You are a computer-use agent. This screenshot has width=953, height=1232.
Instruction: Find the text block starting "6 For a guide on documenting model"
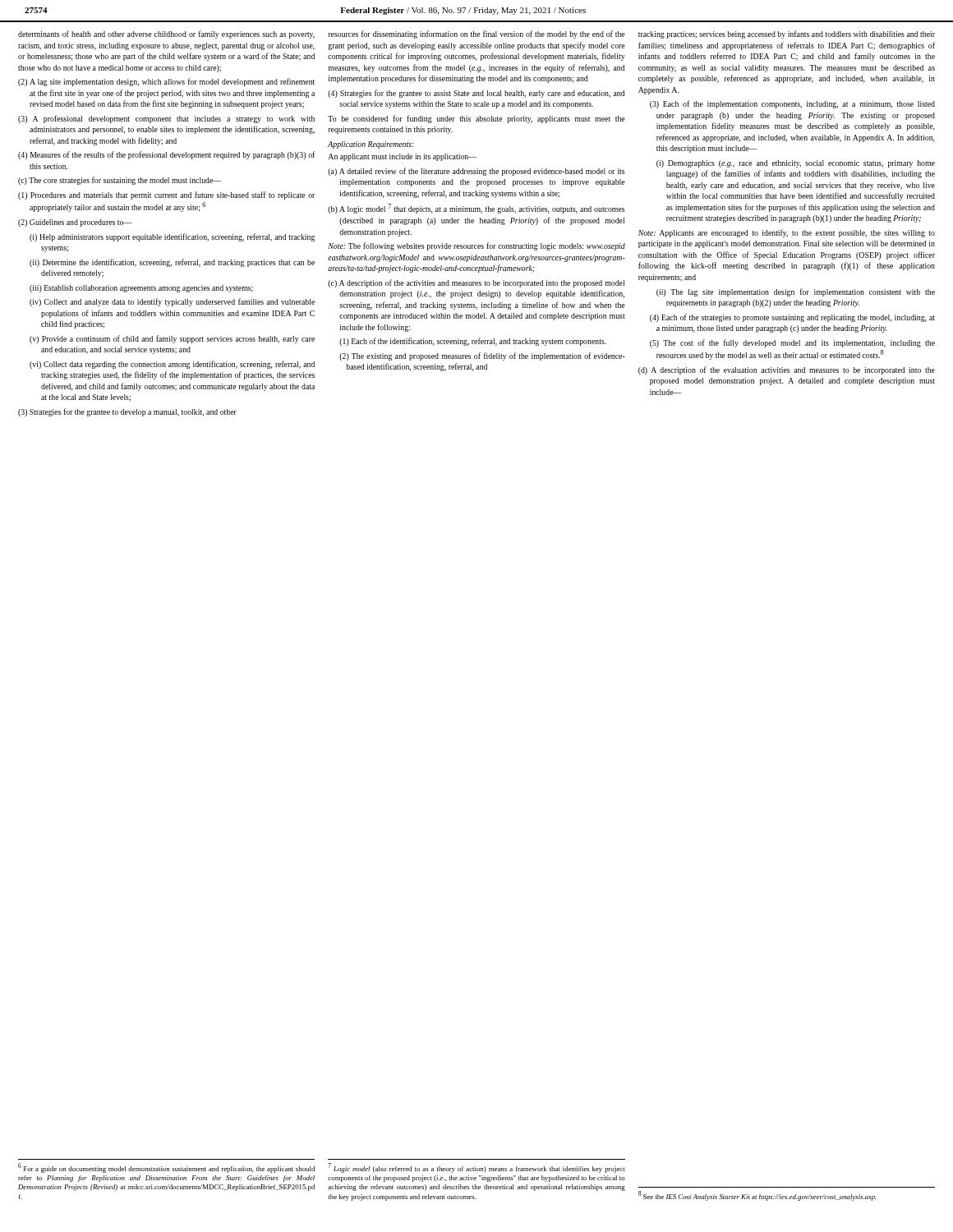click(x=167, y=1182)
